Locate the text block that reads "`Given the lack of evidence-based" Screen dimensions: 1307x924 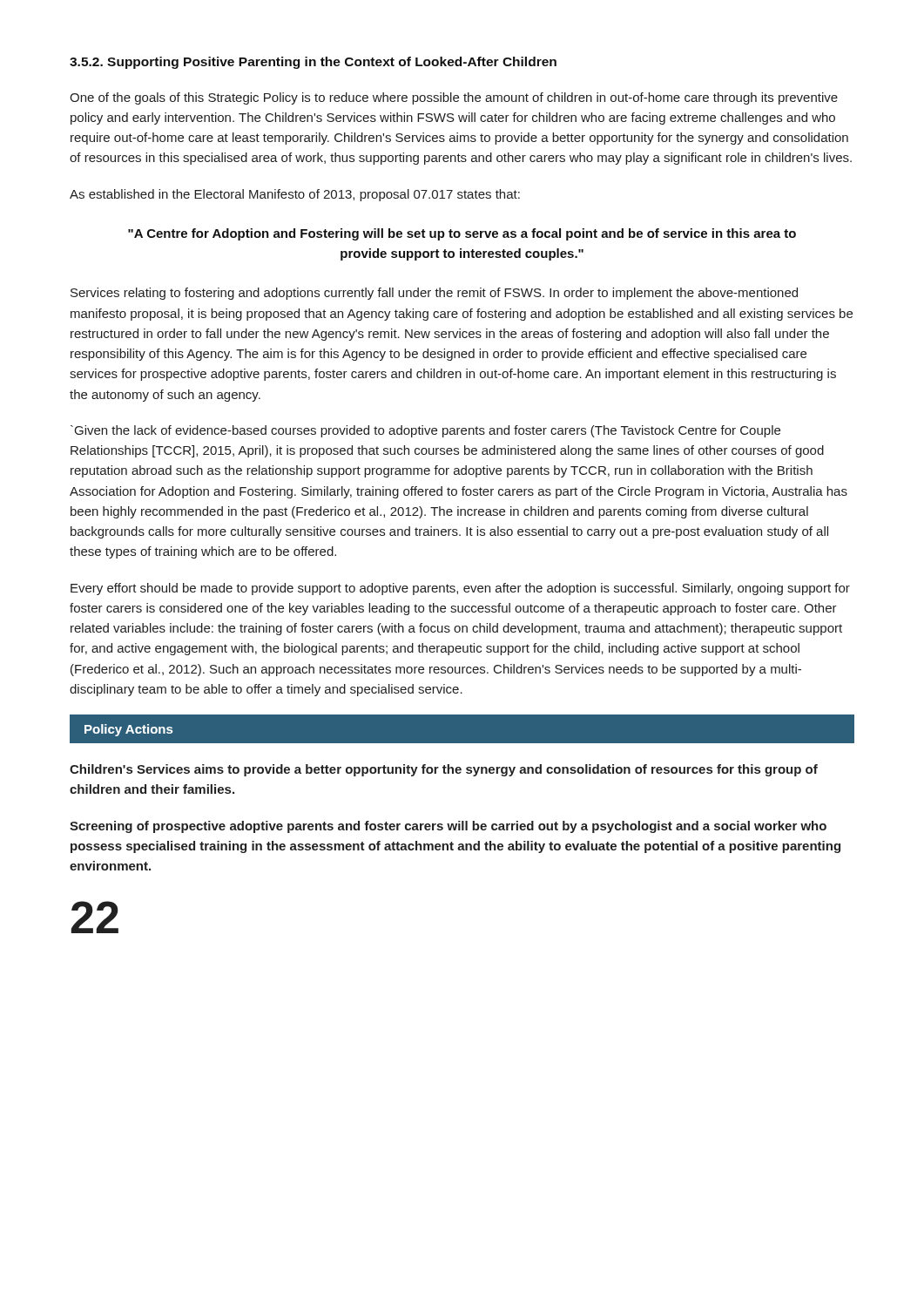[458, 491]
